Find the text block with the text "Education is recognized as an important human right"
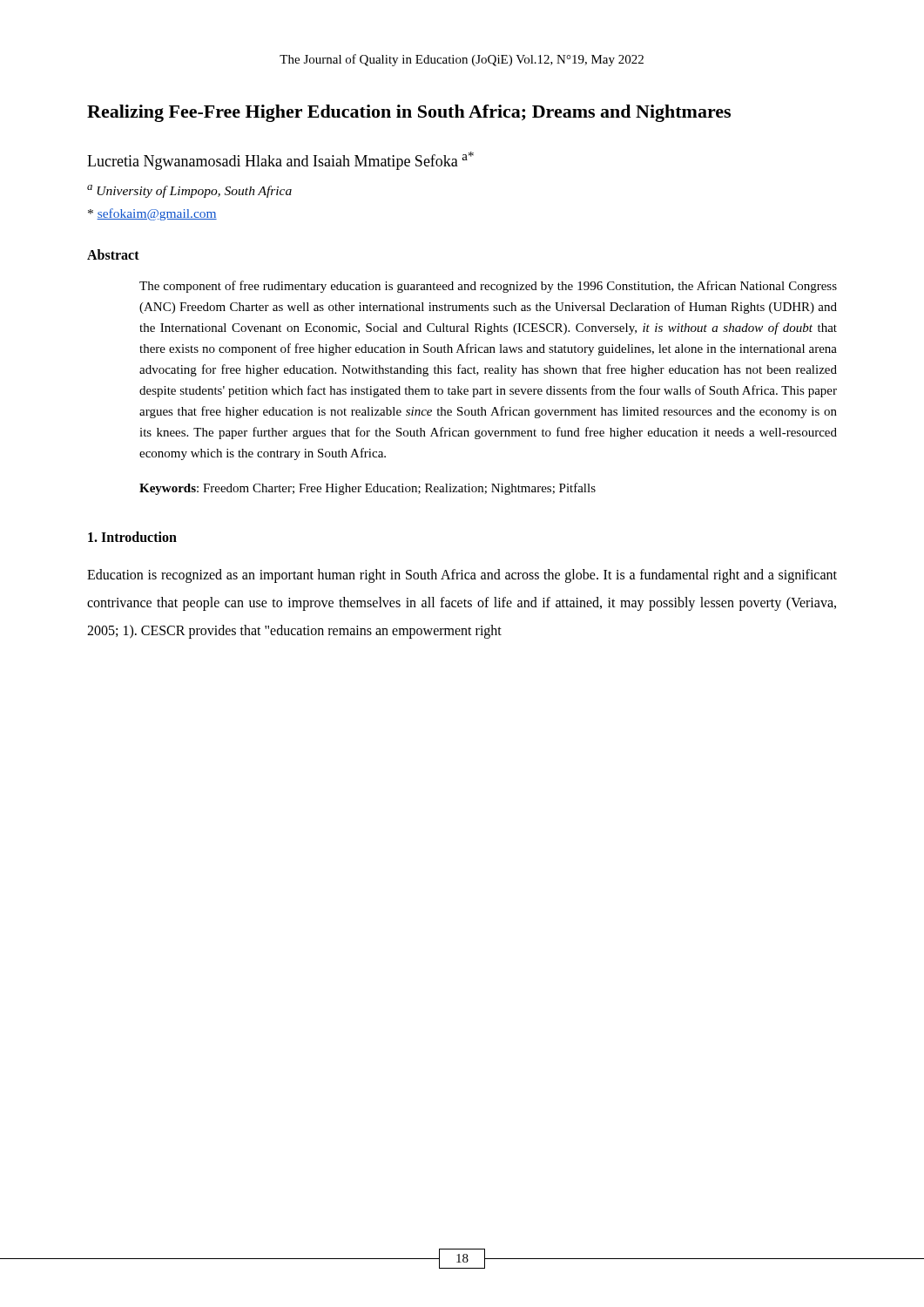924x1307 pixels. click(x=462, y=602)
